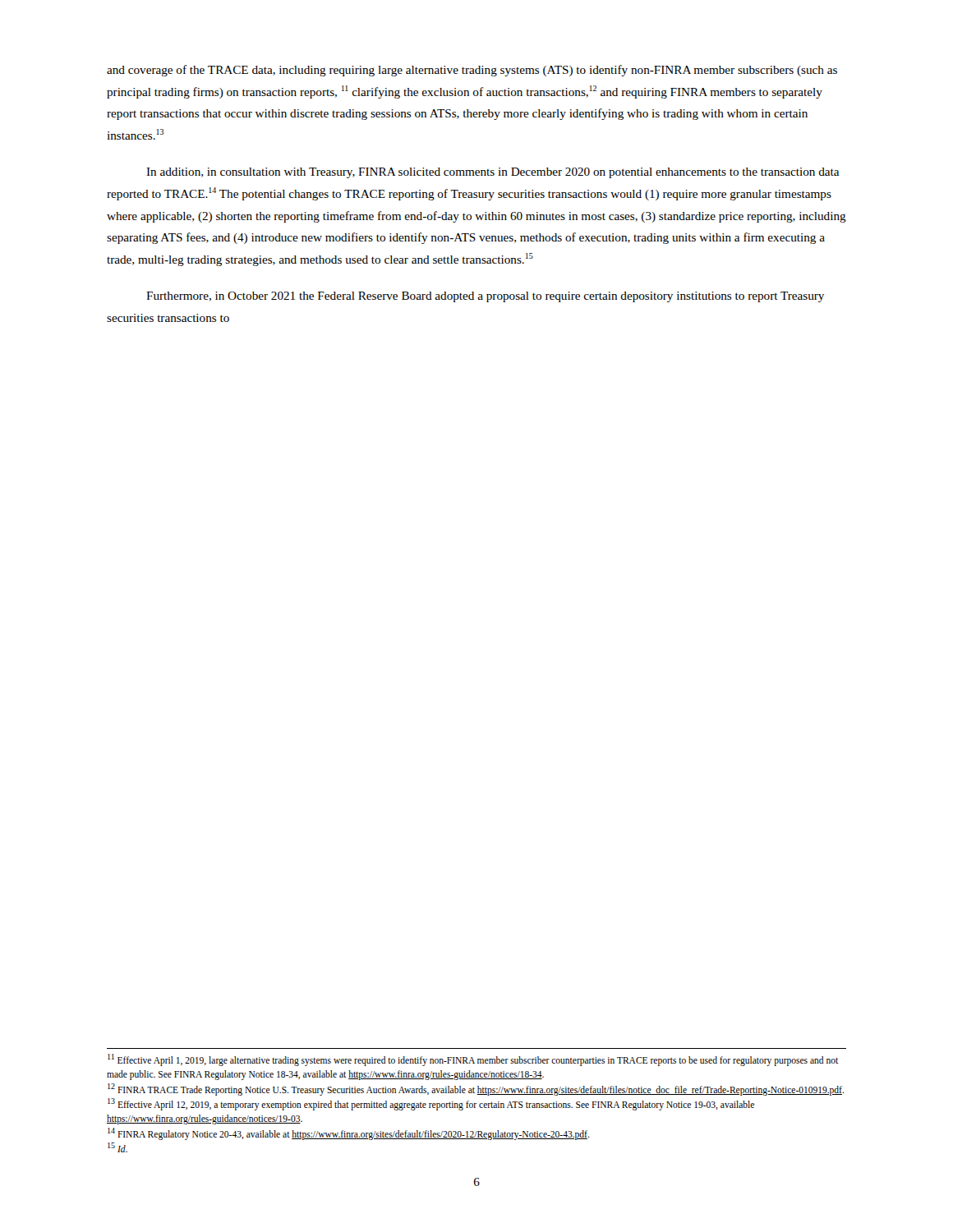Navigate to the text starting "In addition, in consultation with Treasury,"
Image resolution: width=953 pixels, height=1232 pixels.
(476, 215)
